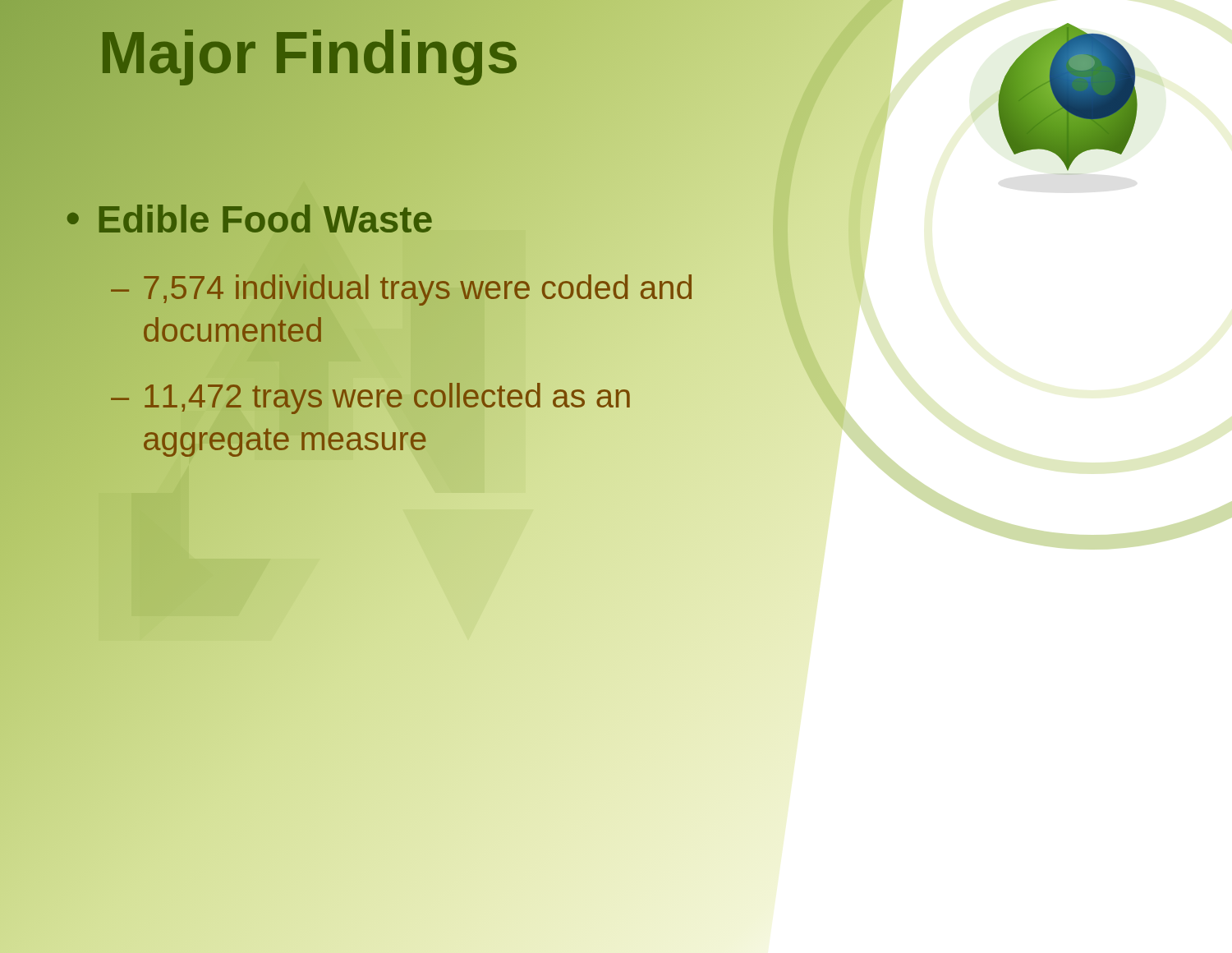Locate the title that reads "Major Findings"

[x=353, y=53]
